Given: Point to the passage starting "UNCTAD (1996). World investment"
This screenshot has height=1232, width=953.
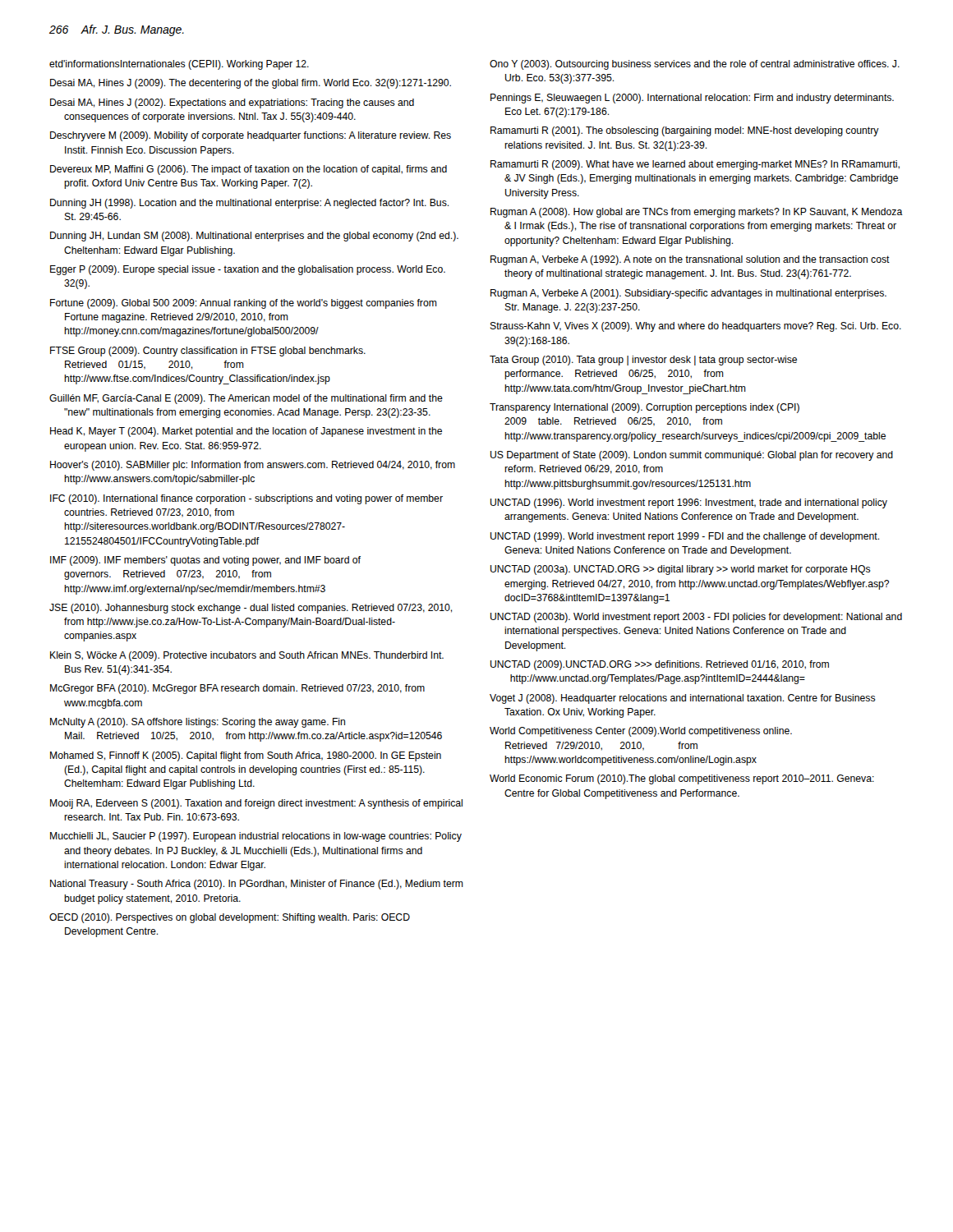Looking at the screenshot, I should [688, 510].
